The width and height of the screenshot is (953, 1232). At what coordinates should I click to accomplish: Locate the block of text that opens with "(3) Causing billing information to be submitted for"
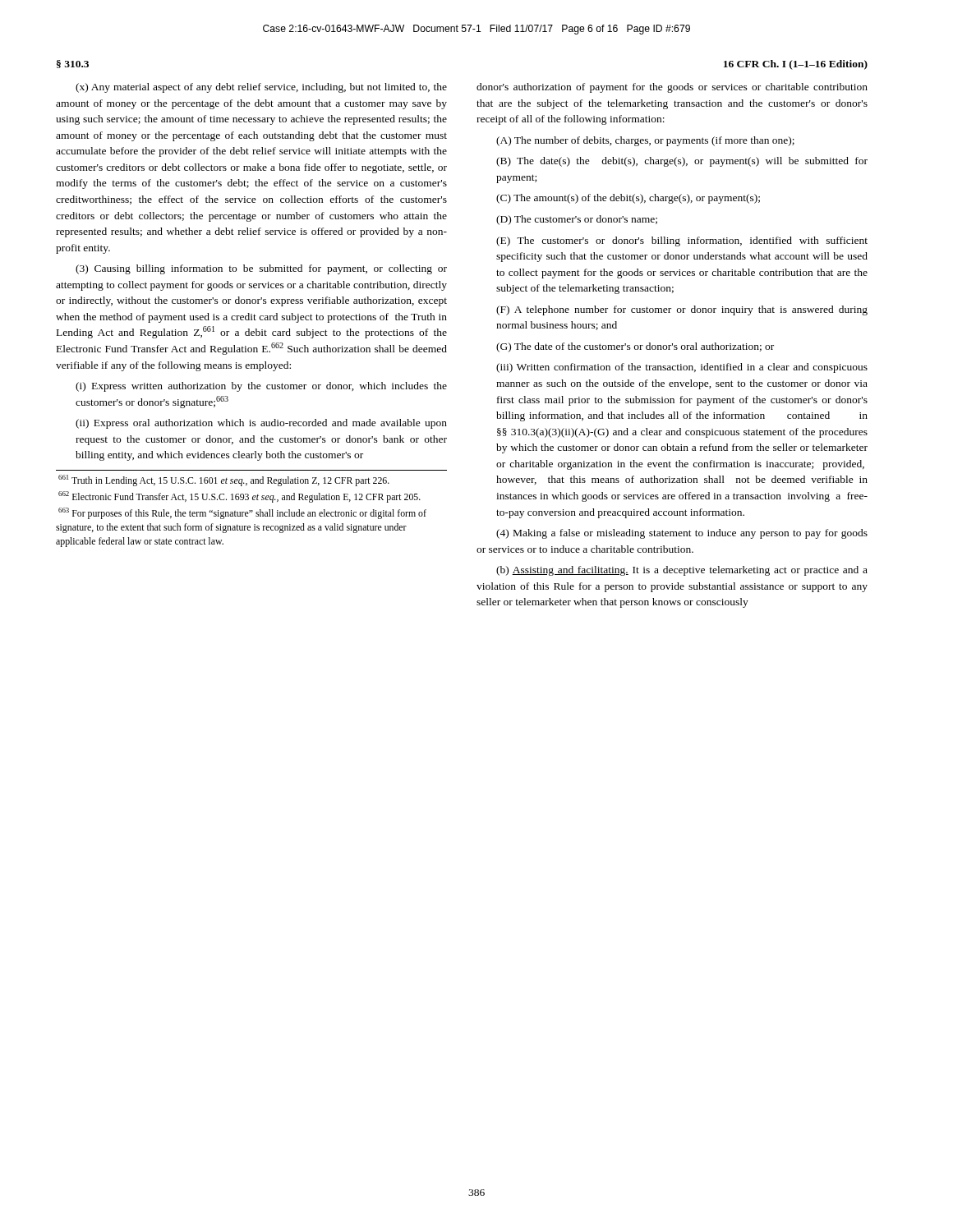click(251, 317)
